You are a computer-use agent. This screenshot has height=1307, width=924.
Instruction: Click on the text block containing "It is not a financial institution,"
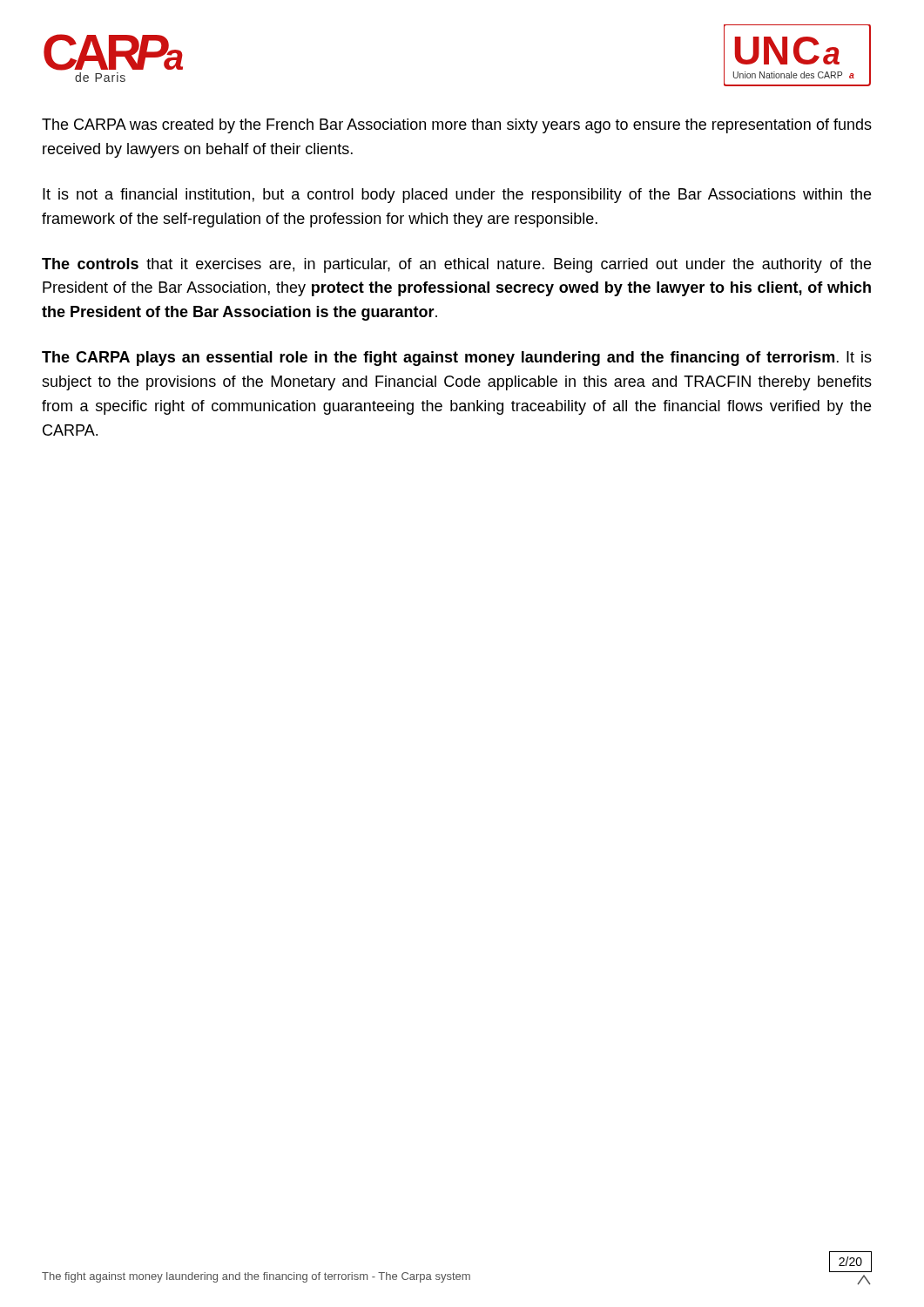point(457,206)
